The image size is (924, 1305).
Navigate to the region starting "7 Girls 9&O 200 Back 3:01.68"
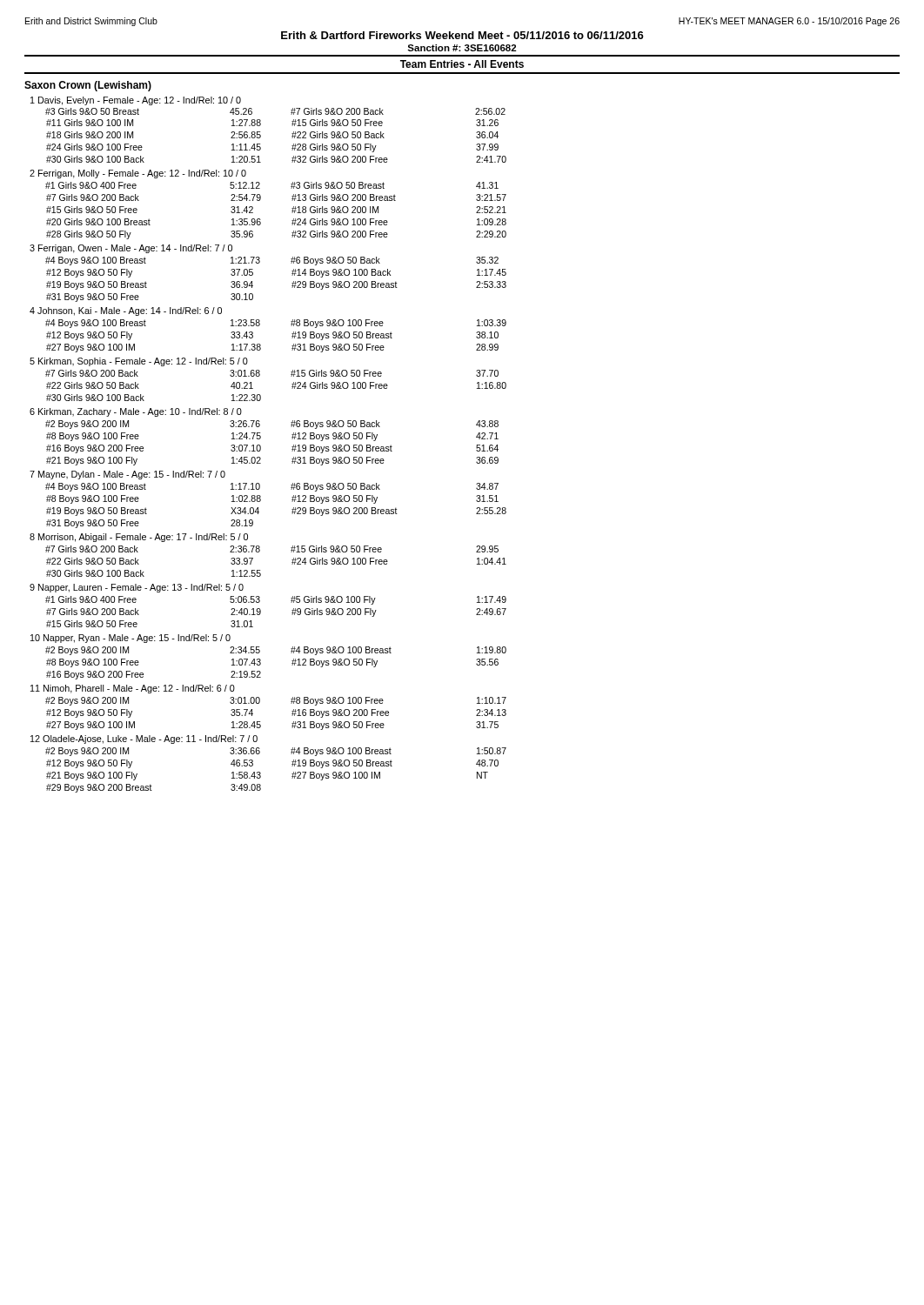pos(472,385)
